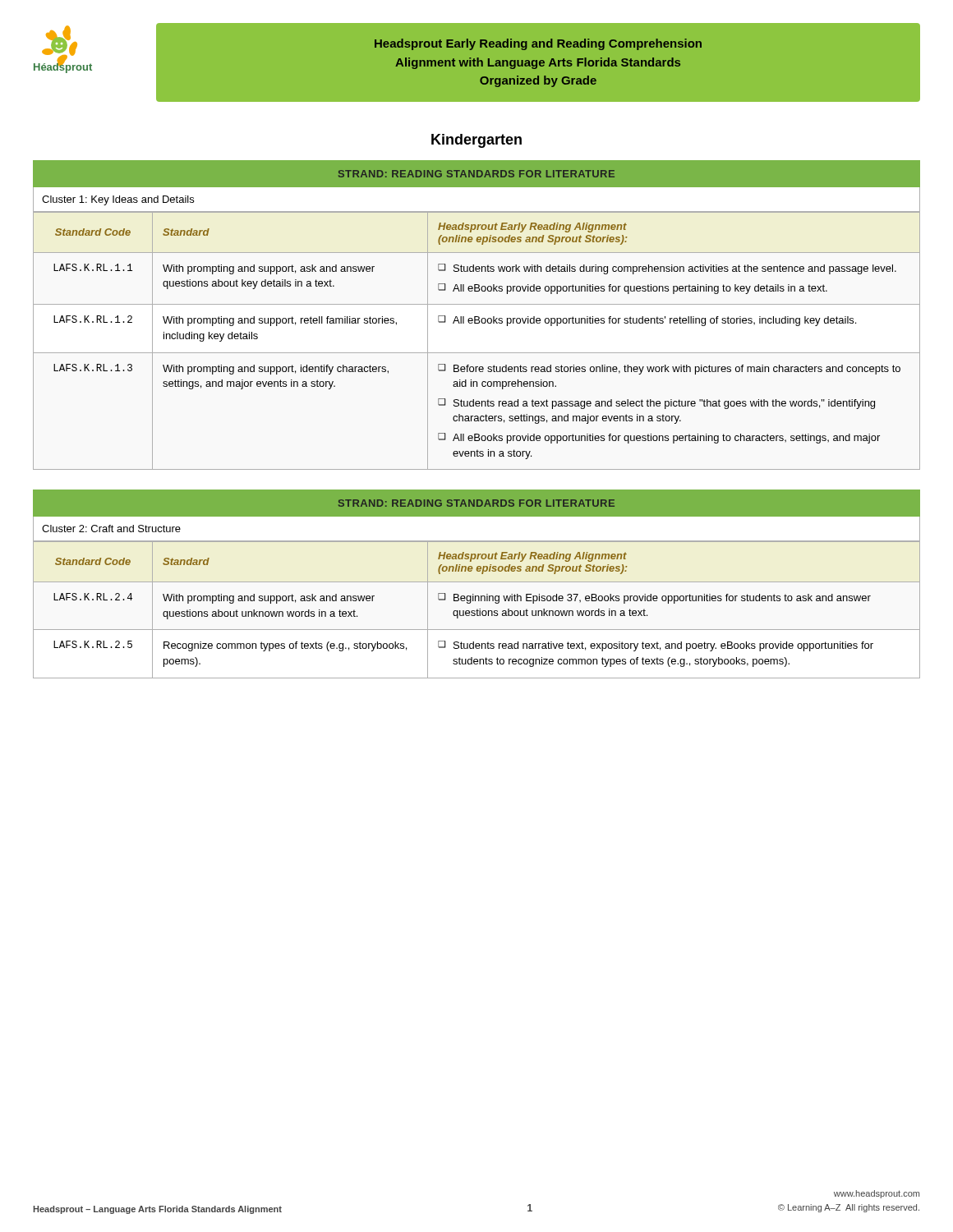This screenshot has width=953, height=1232.
Task: Locate the title that opens with "Headsprout Early Reading and Reading ComprehensionAlignment with"
Action: 538,62
